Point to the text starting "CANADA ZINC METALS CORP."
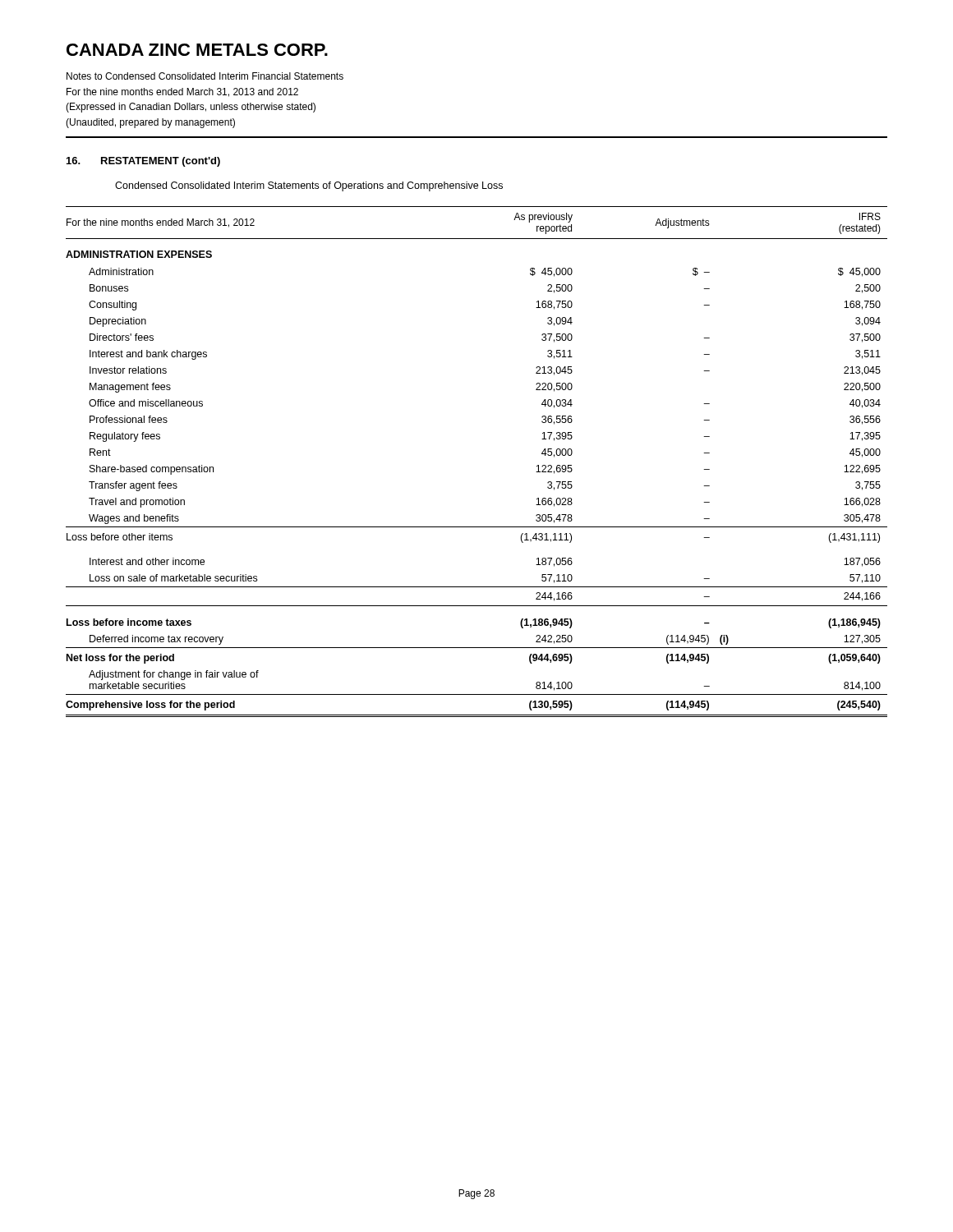 click(197, 50)
